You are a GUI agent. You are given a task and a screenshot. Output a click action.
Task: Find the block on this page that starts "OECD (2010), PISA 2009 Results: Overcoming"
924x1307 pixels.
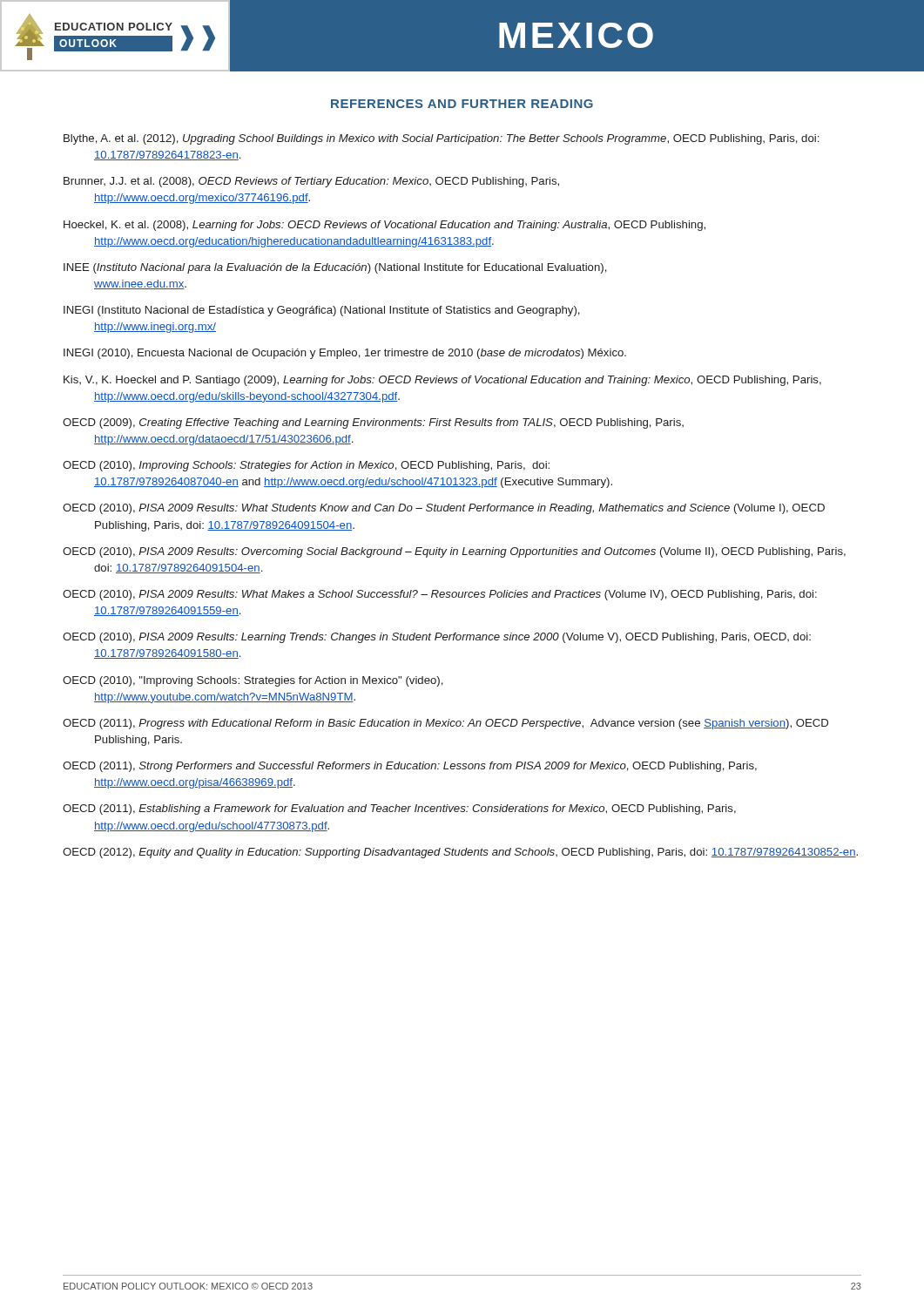click(454, 559)
